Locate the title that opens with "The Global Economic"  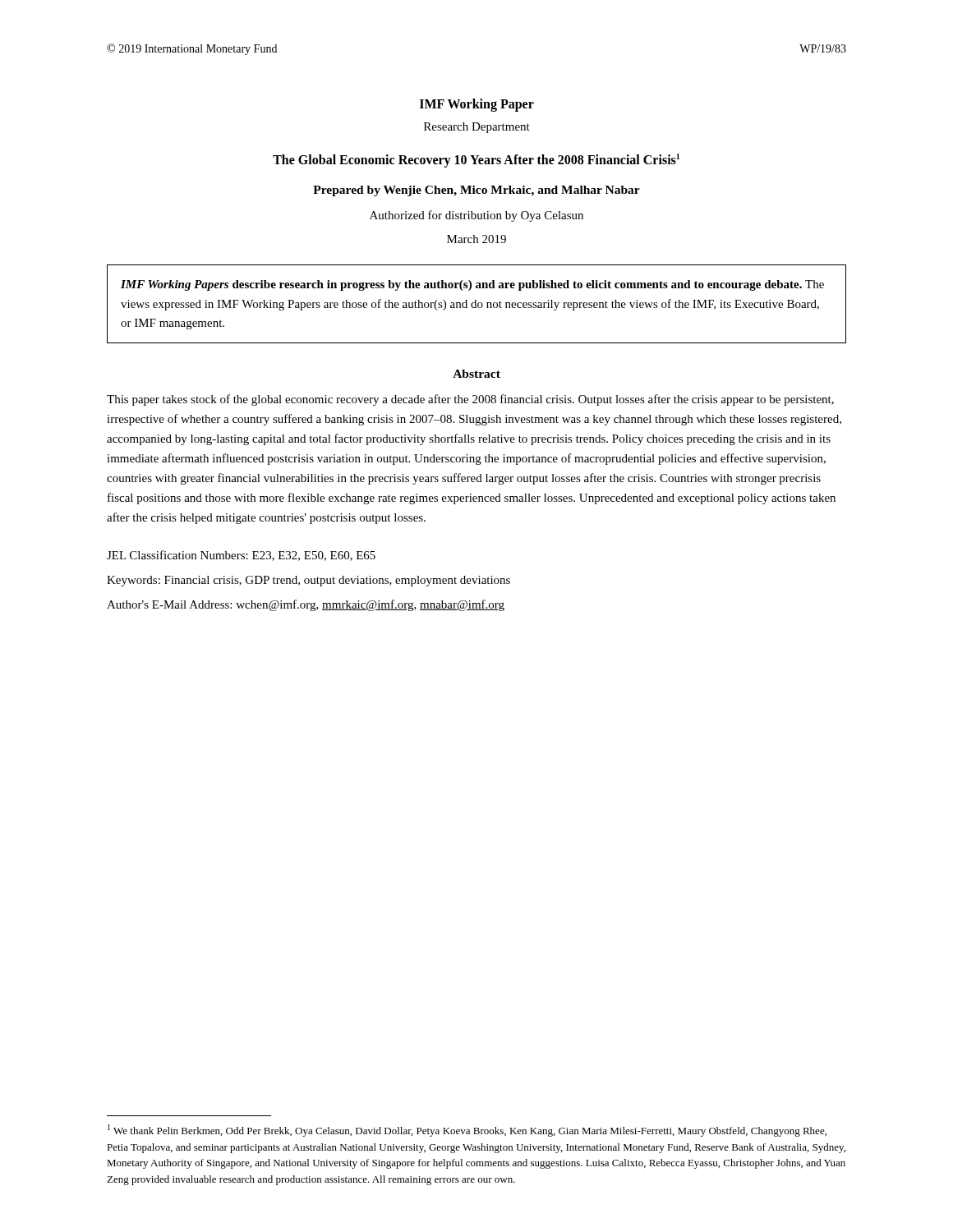pyautogui.click(x=476, y=159)
